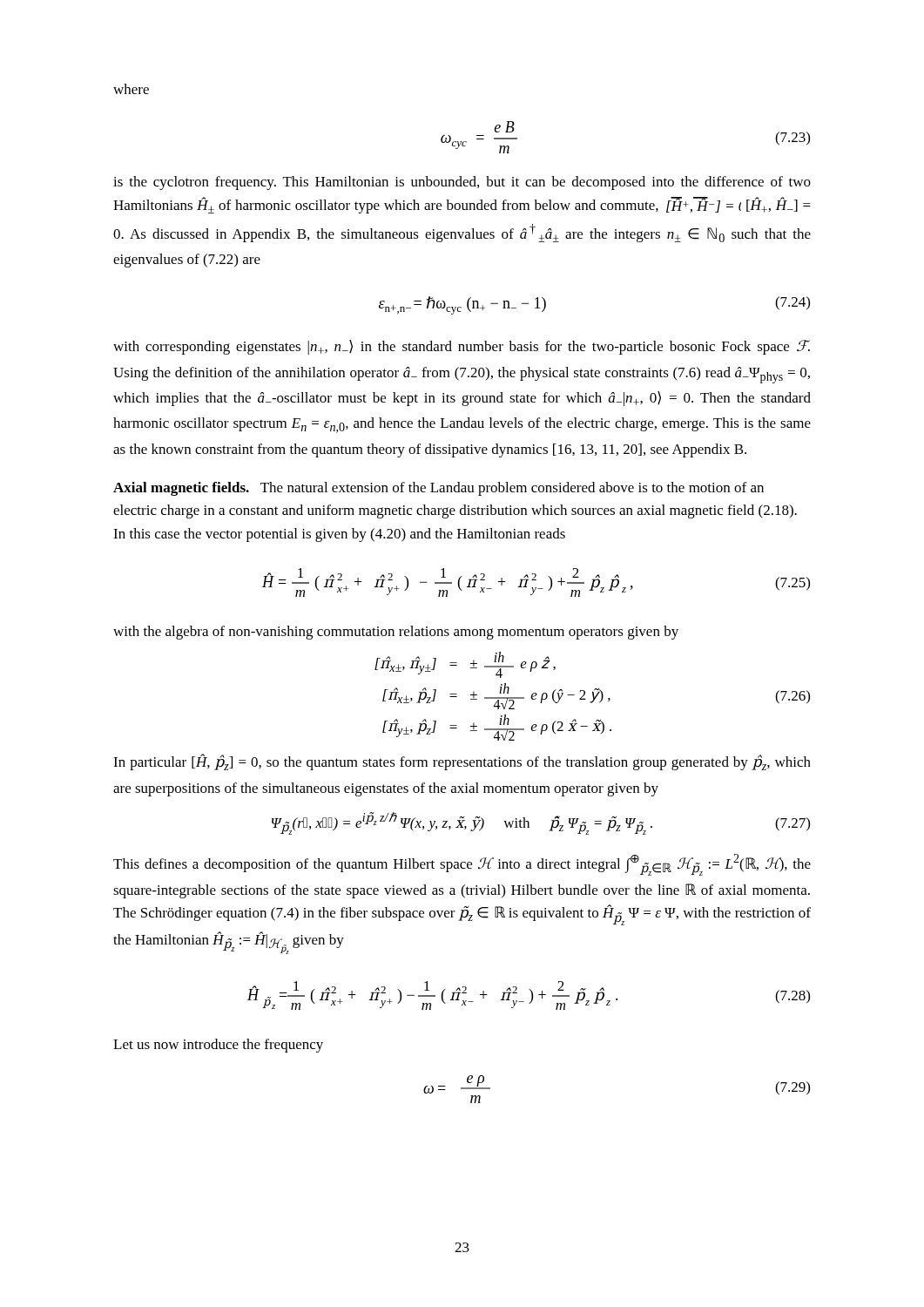Screen dimensions: 1307x924
Task: Point to the text block starting "εn+,n−= ℏωcyc (n+ − n− −"
Action: point(456,307)
